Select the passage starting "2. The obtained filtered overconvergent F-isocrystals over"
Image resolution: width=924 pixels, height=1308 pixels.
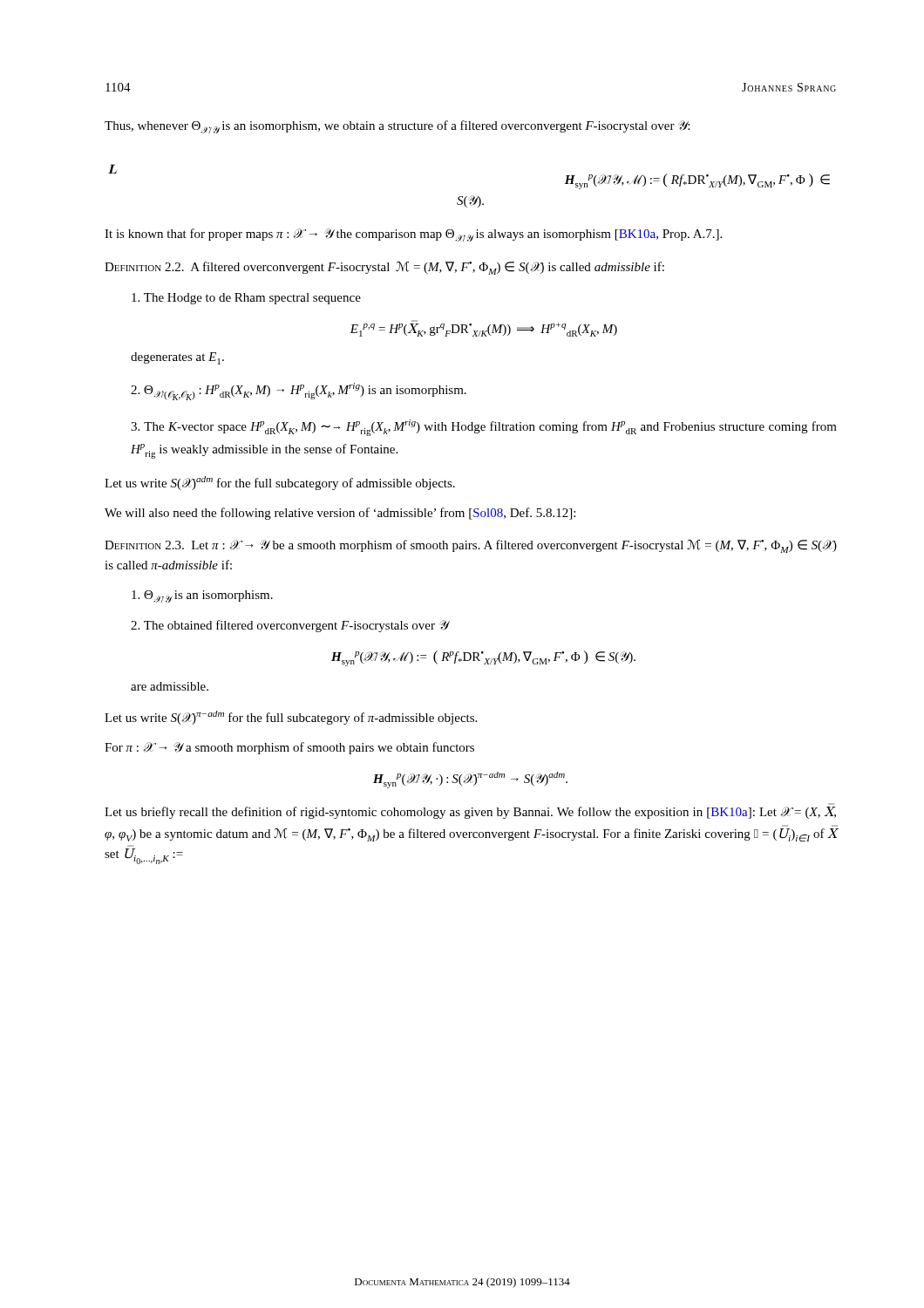pos(484,656)
